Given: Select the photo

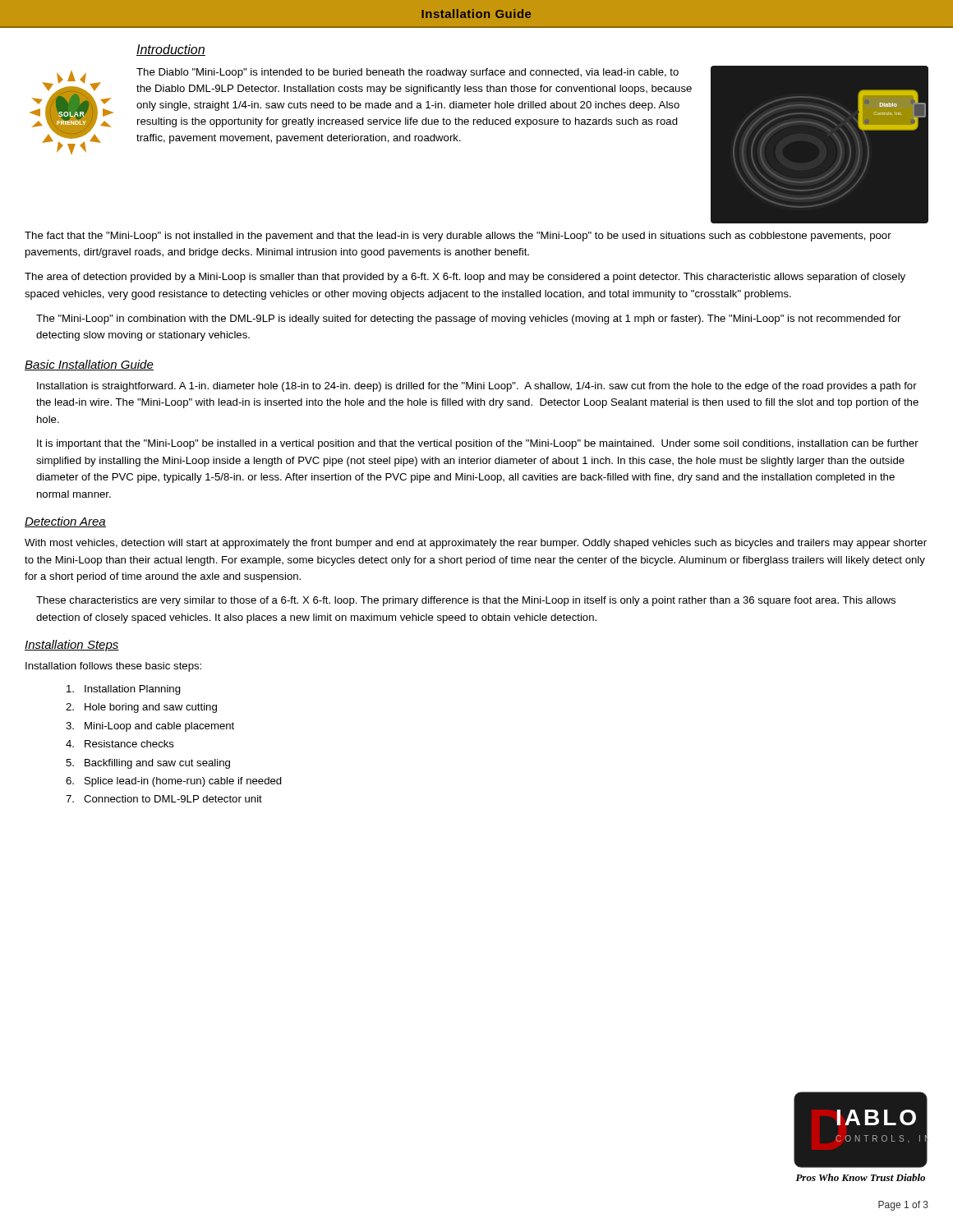Looking at the screenshot, I should [819, 146].
